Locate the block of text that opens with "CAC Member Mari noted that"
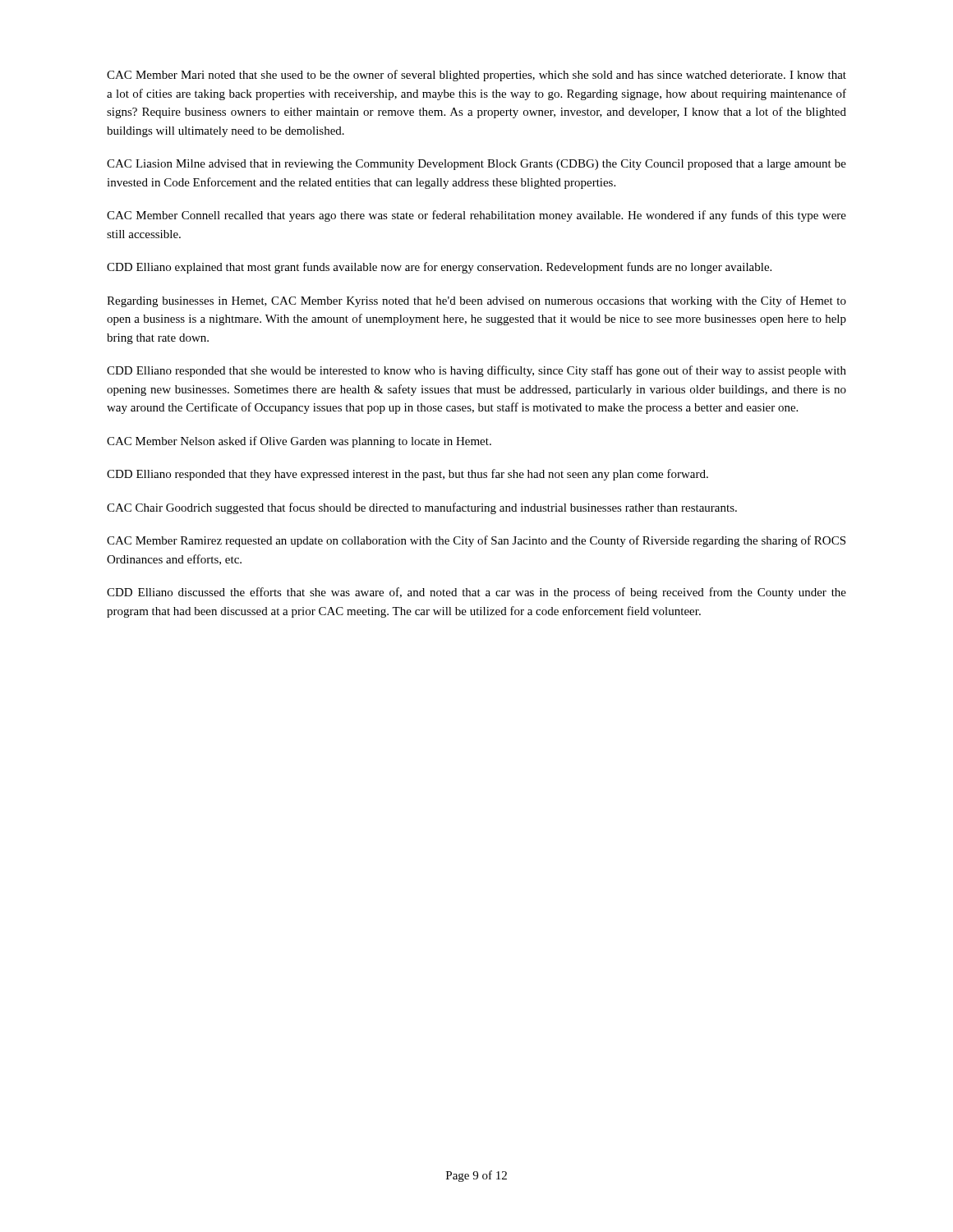Viewport: 953px width, 1232px height. (x=476, y=102)
